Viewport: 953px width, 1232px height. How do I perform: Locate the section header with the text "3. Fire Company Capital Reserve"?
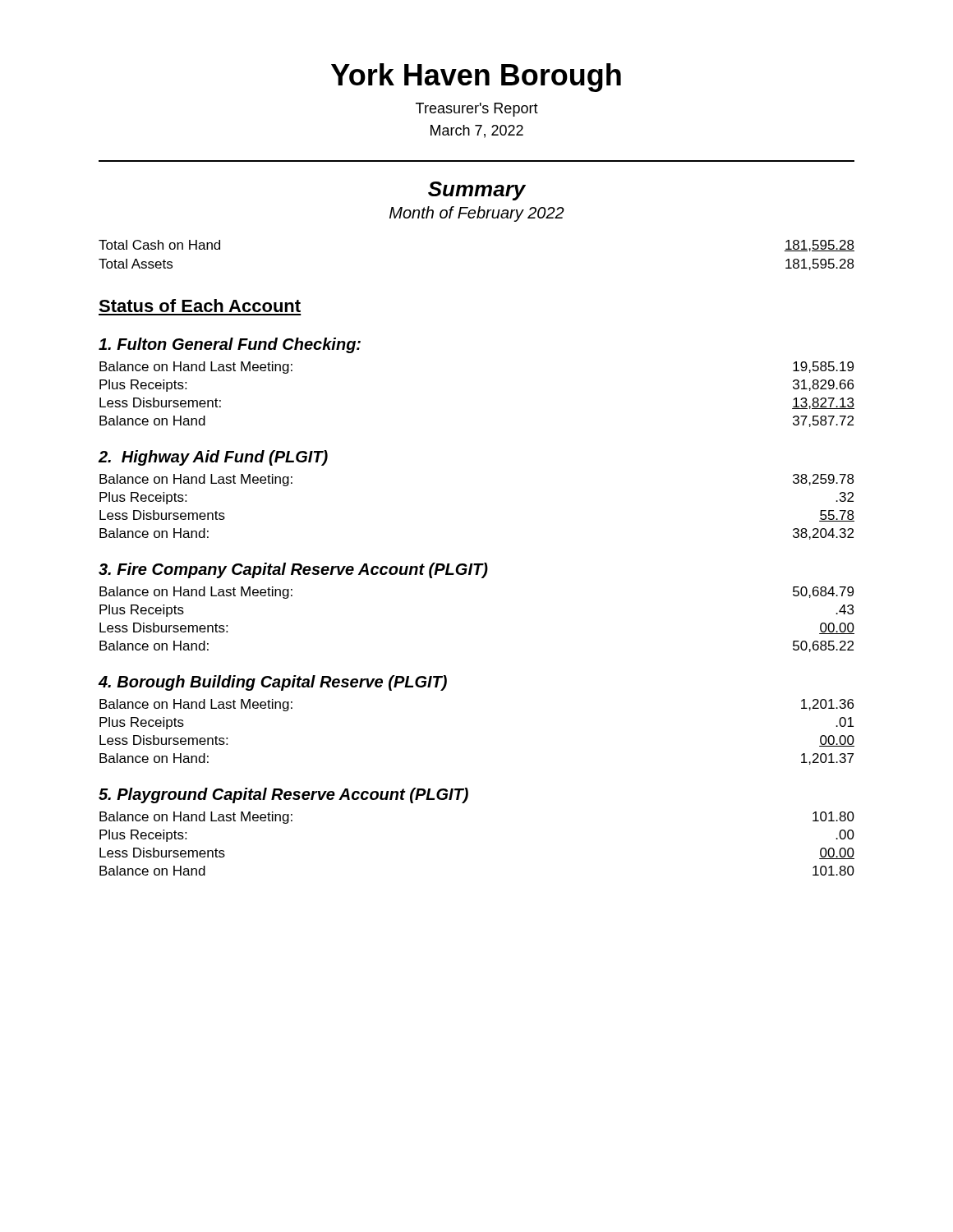click(476, 570)
